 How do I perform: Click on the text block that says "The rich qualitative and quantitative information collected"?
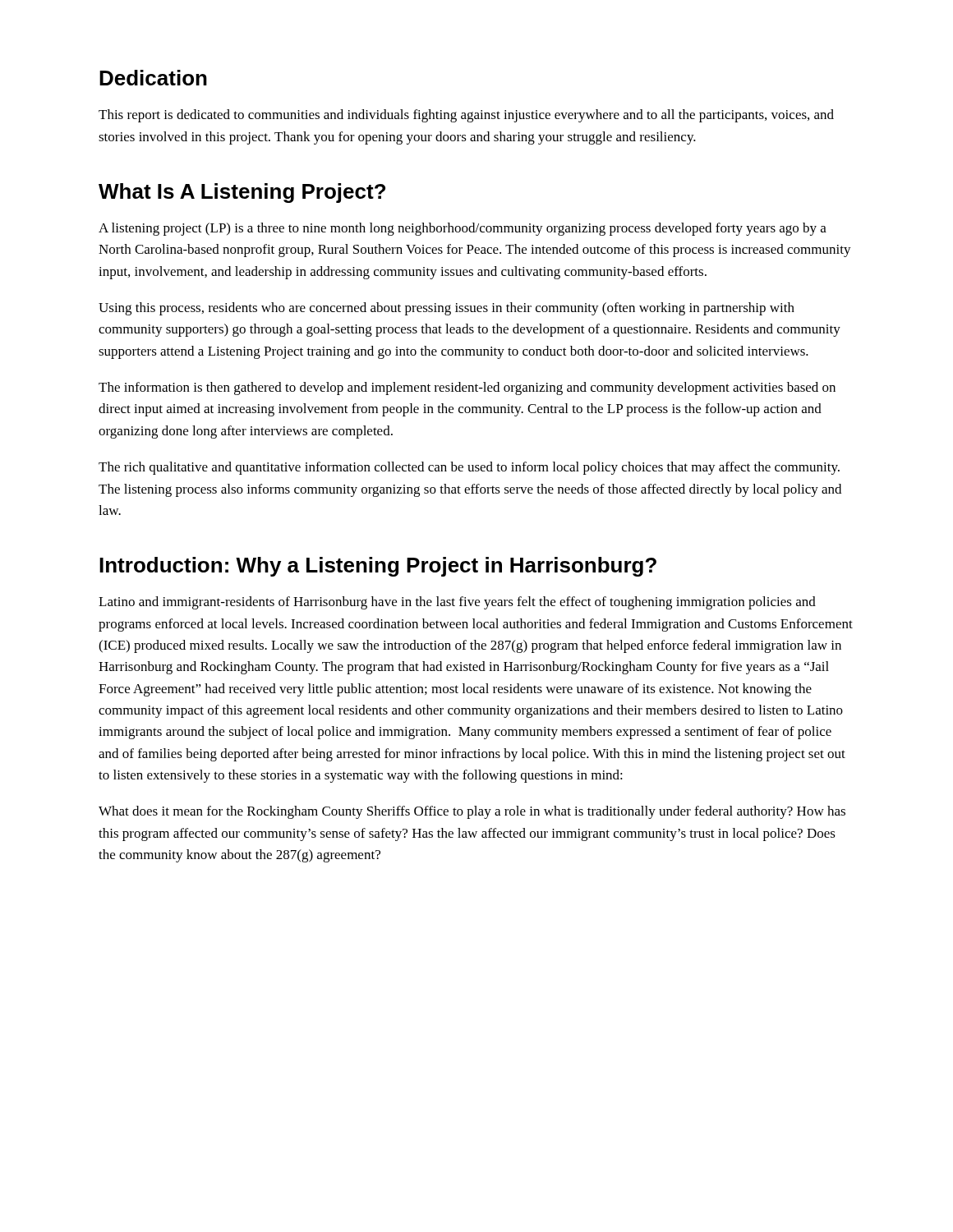click(470, 489)
